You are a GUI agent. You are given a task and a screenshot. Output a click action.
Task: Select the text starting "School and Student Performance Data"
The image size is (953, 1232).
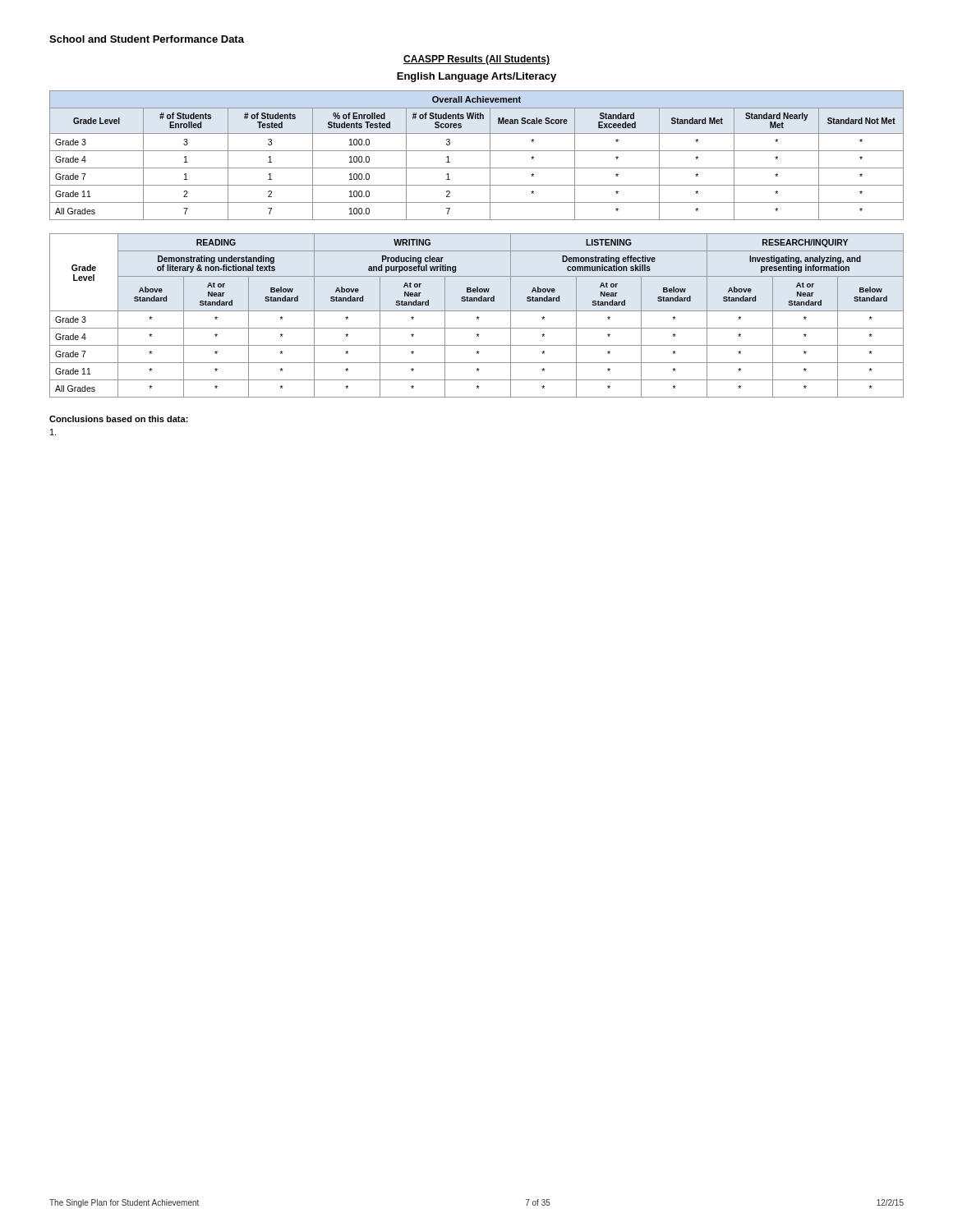[147, 39]
